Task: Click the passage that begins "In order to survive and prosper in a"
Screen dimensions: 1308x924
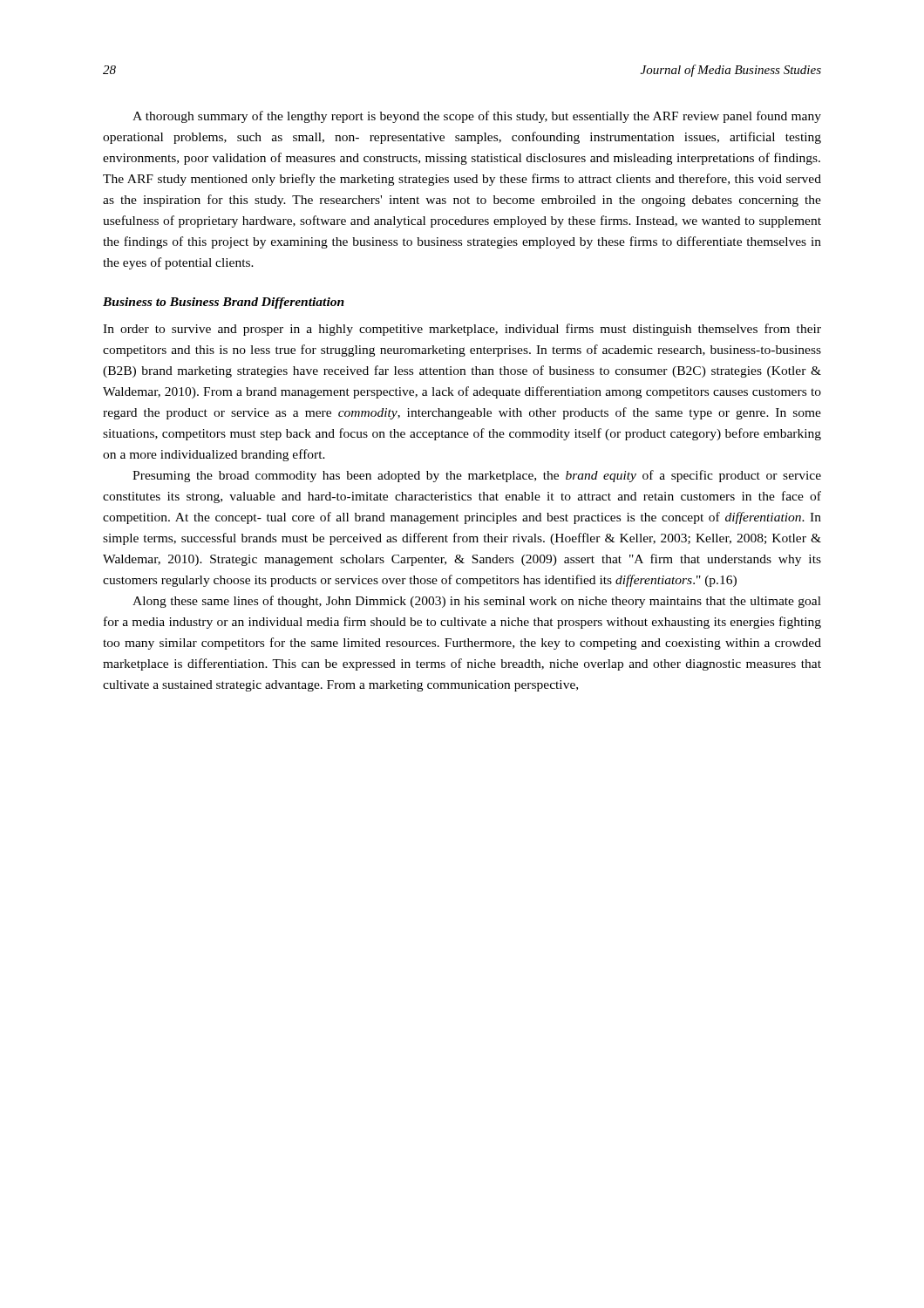Action: 462,507
